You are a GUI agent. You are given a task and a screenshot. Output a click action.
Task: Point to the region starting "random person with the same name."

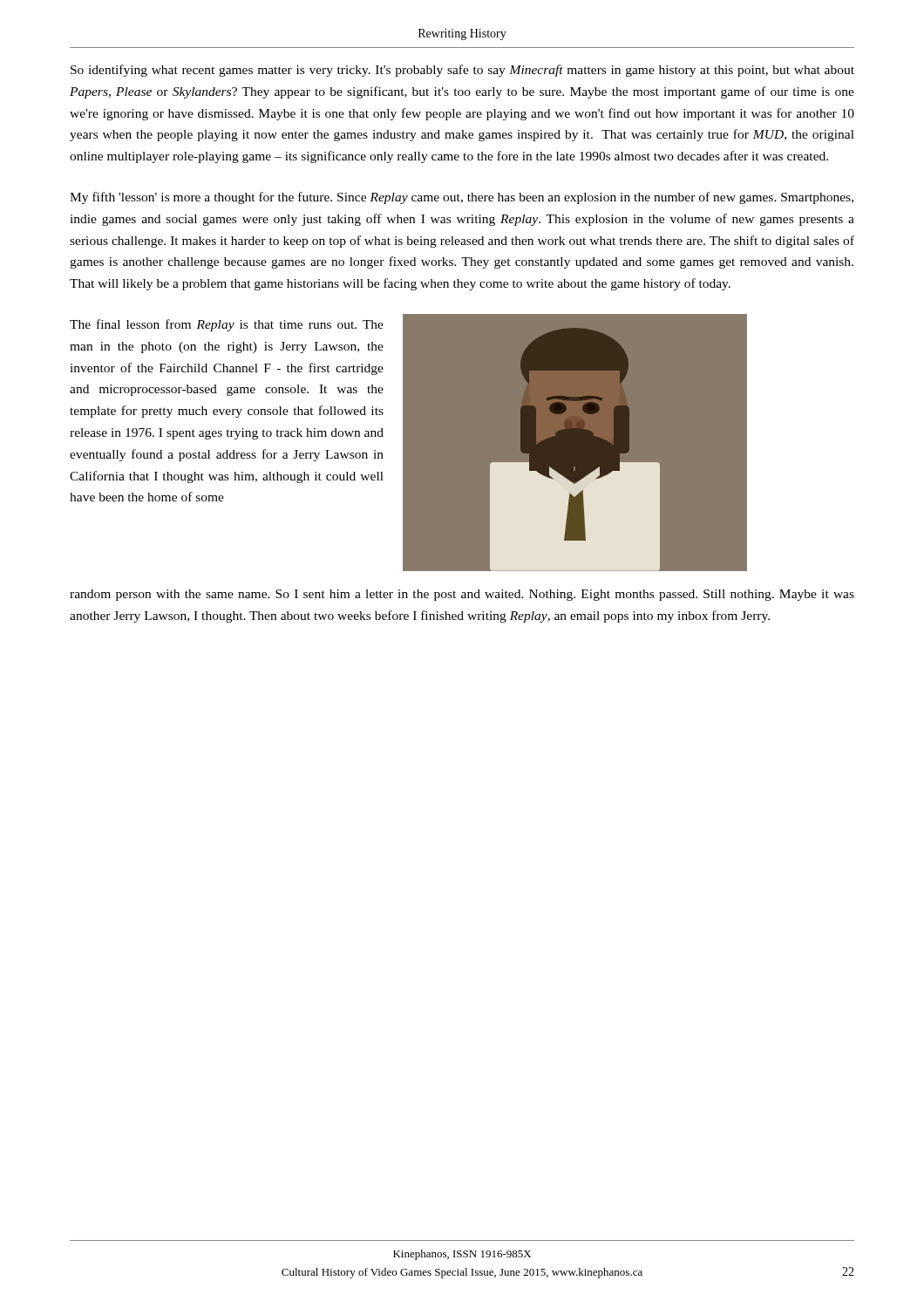click(x=462, y=604)
